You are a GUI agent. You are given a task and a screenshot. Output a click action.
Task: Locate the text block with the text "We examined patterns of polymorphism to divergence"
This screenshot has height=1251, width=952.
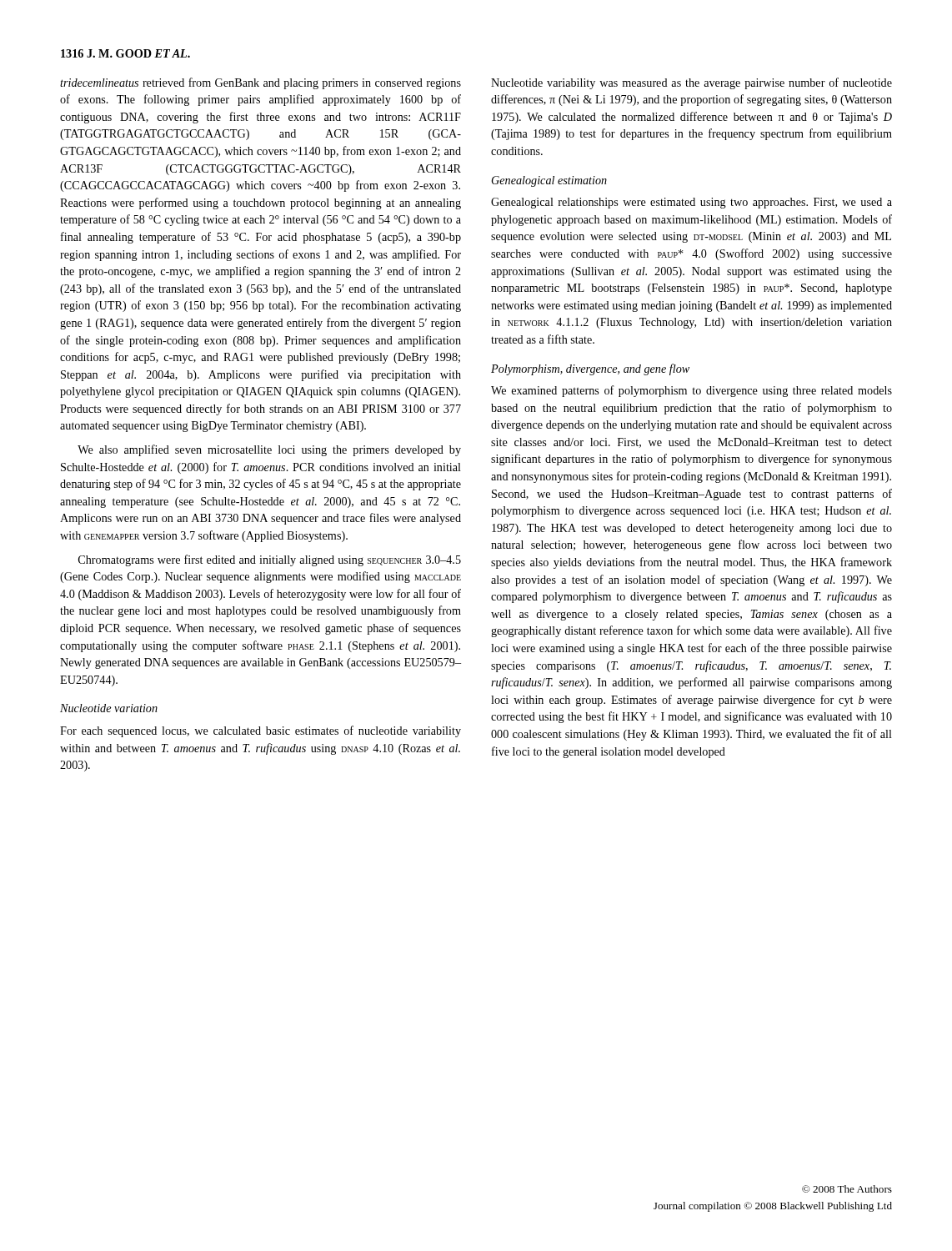[692, 571]
